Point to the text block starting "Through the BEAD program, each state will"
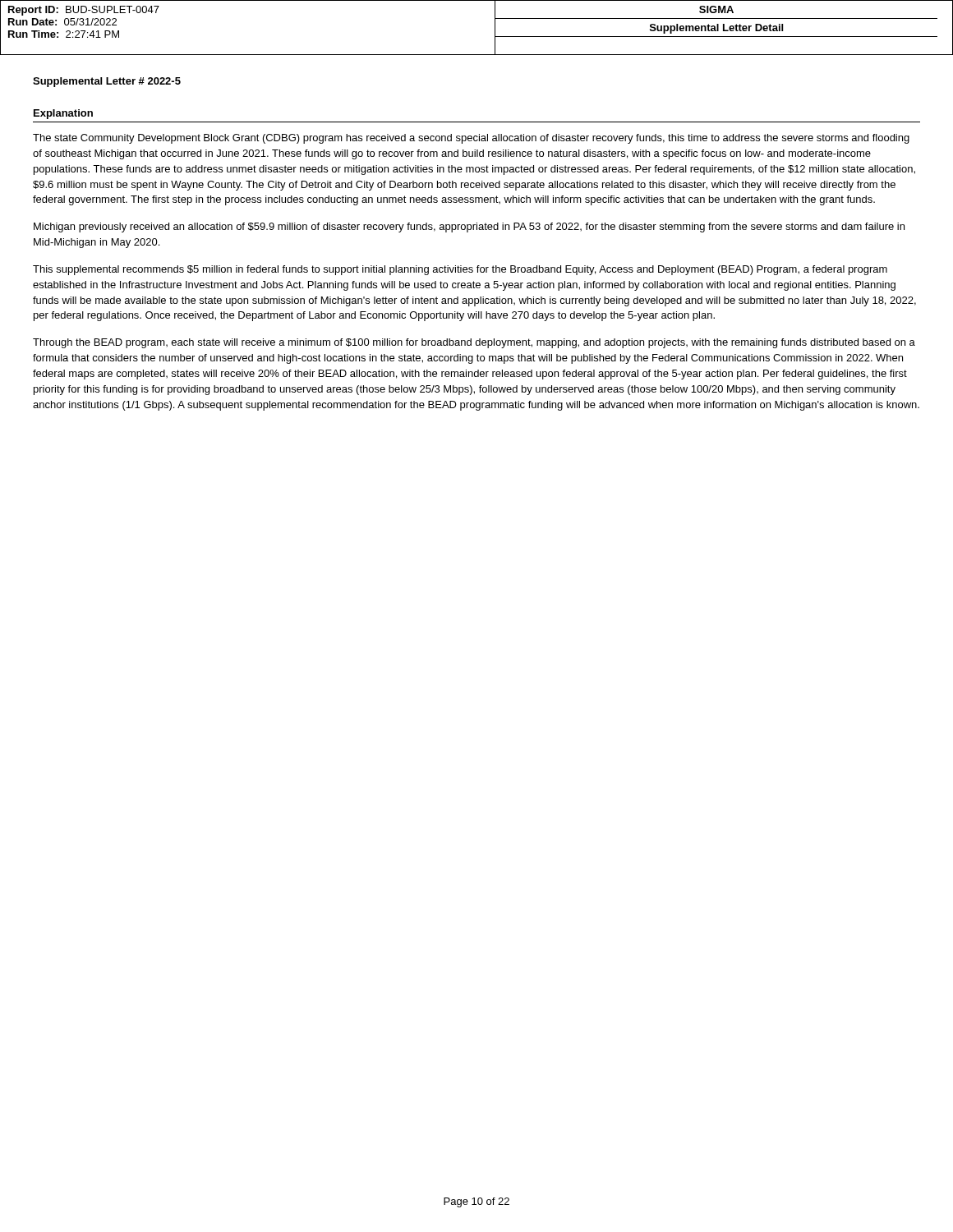 pyautogui.click(x=476, y=373)
